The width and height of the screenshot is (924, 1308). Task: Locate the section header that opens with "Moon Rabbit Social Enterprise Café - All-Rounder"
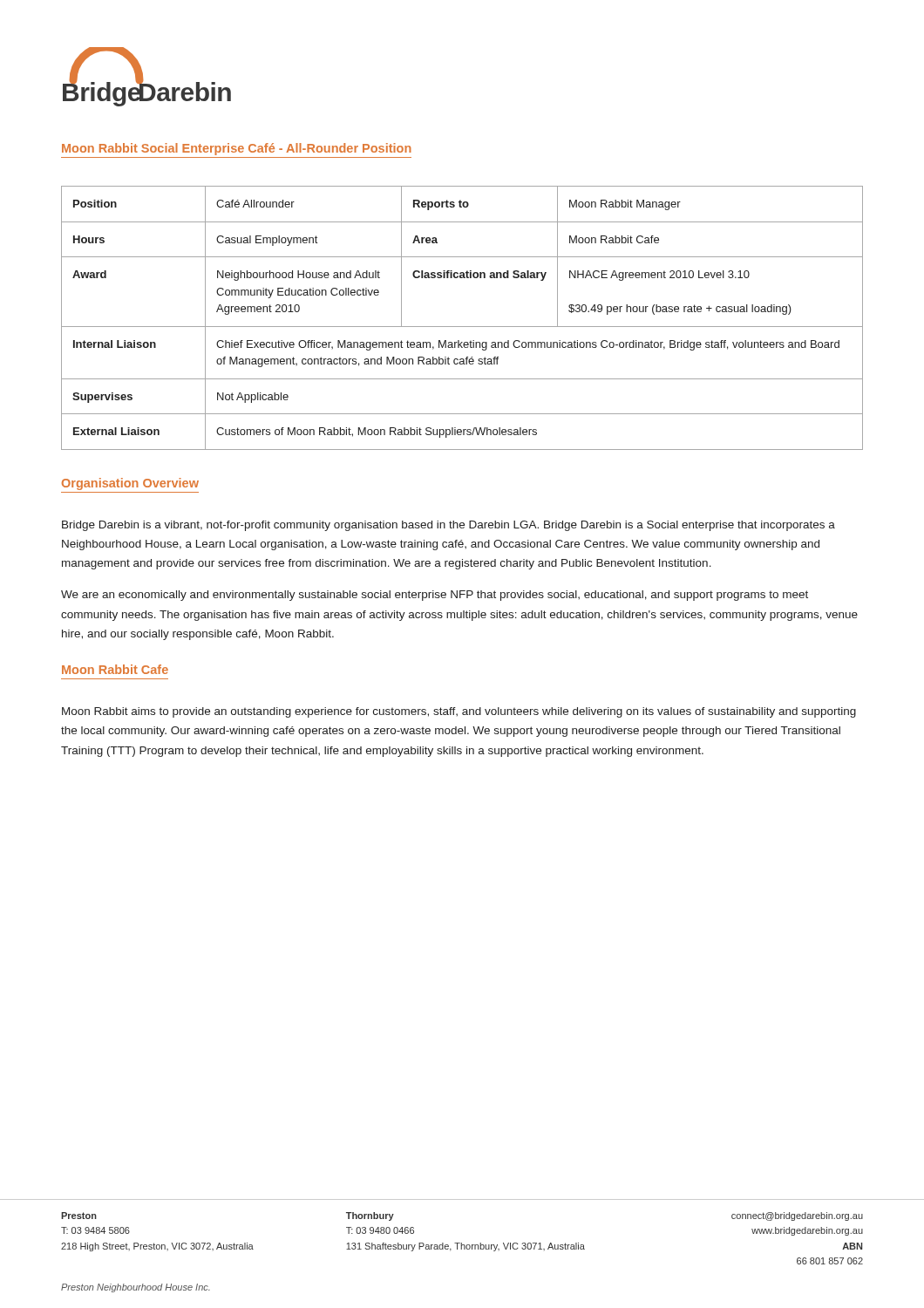tap(236, 150)
